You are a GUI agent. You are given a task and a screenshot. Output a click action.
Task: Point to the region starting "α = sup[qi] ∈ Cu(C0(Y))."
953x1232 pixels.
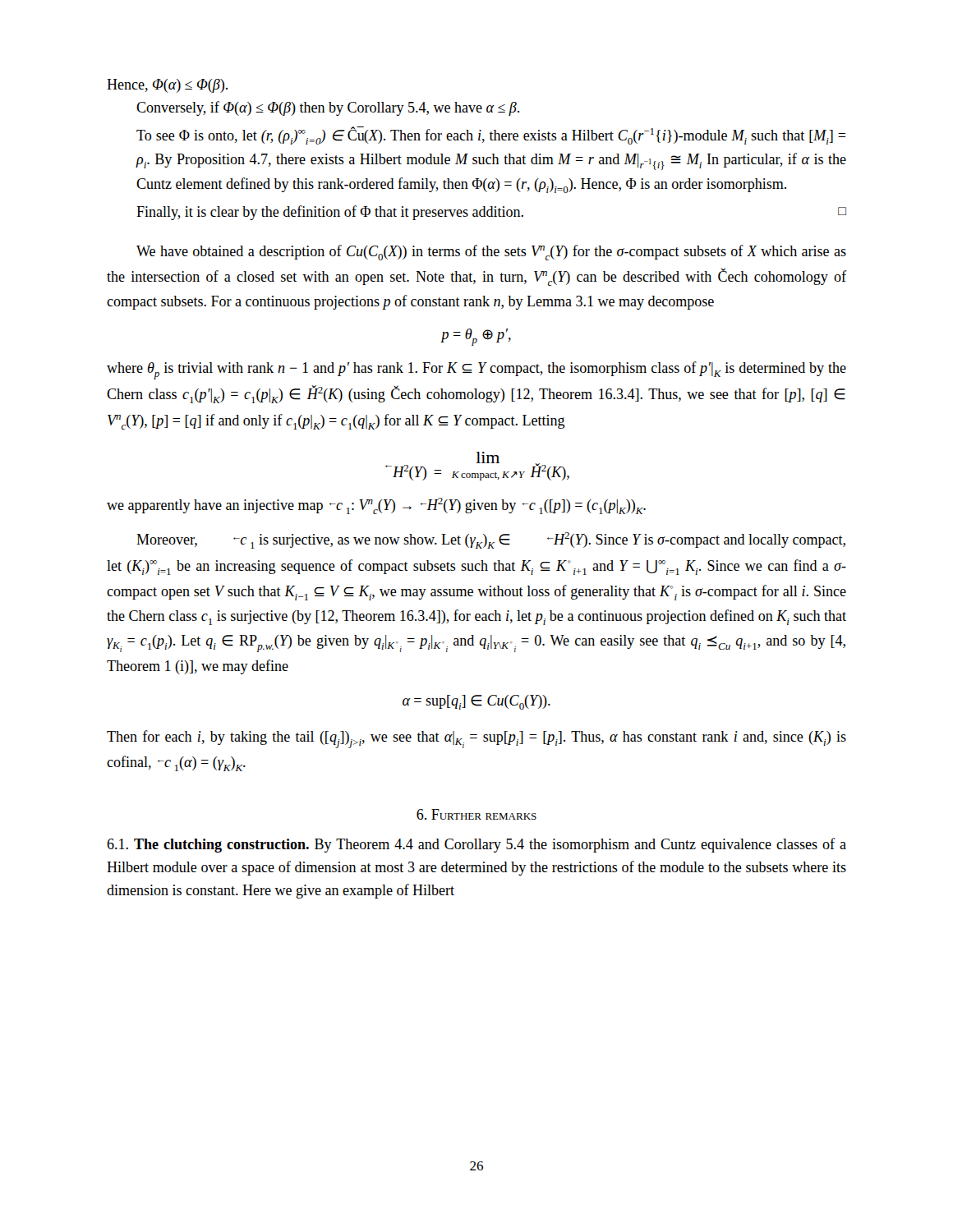pos(476,702)
